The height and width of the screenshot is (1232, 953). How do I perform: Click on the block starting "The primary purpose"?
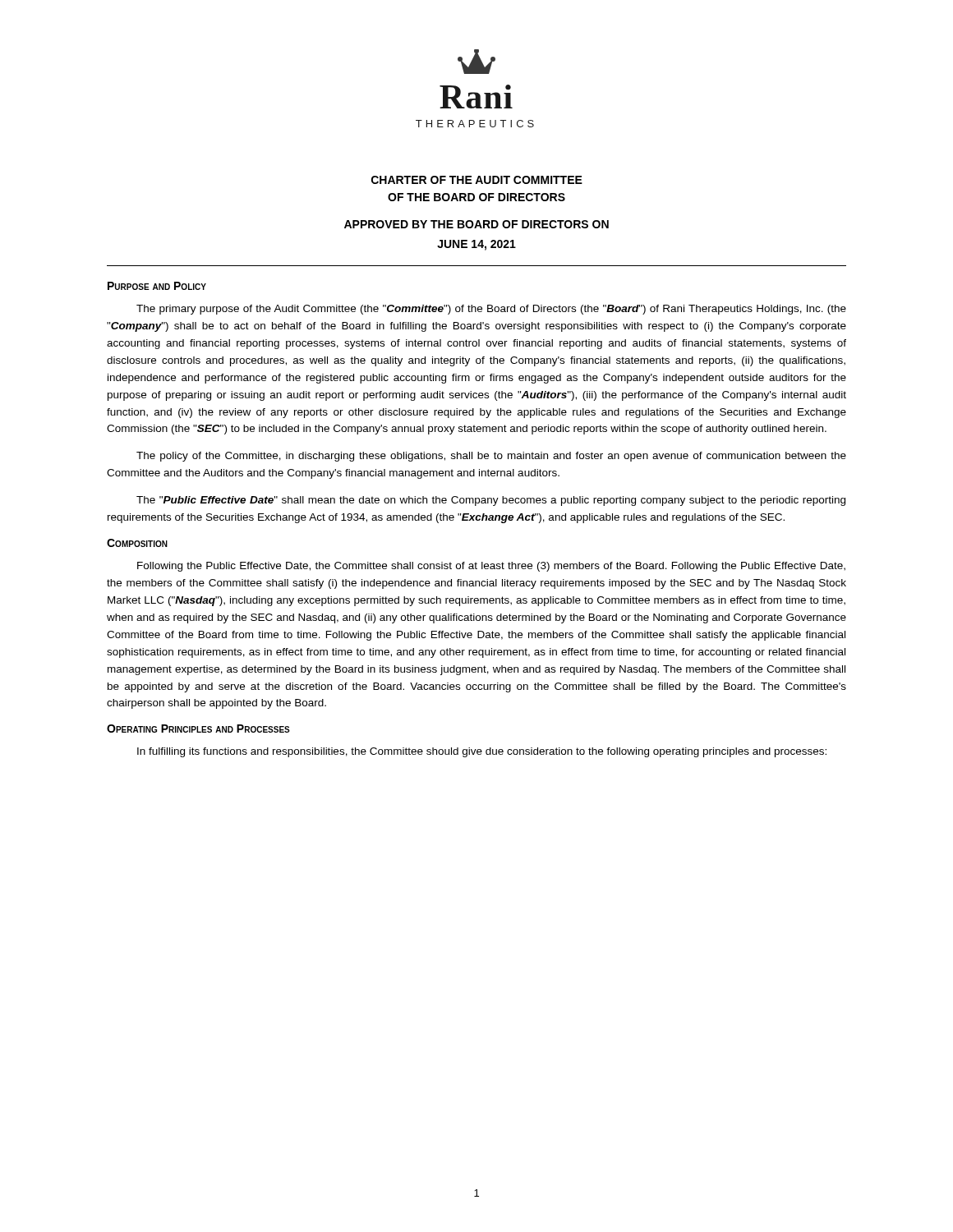pyautogui.click(x=476, y=414)
